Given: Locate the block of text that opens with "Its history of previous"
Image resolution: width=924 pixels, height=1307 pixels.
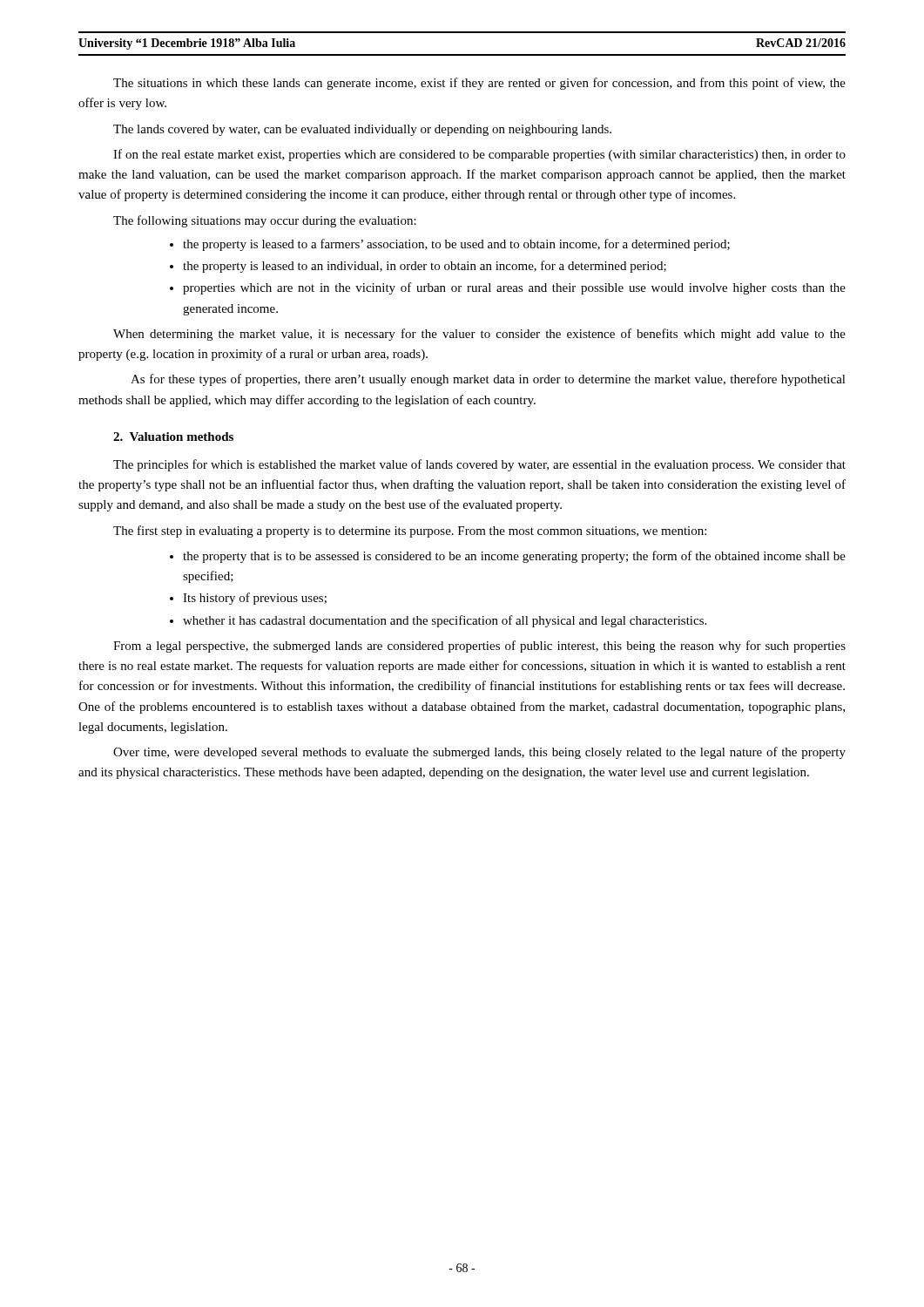Looking at the screenshot, I should pyautogui.click(x=255, y=598).
